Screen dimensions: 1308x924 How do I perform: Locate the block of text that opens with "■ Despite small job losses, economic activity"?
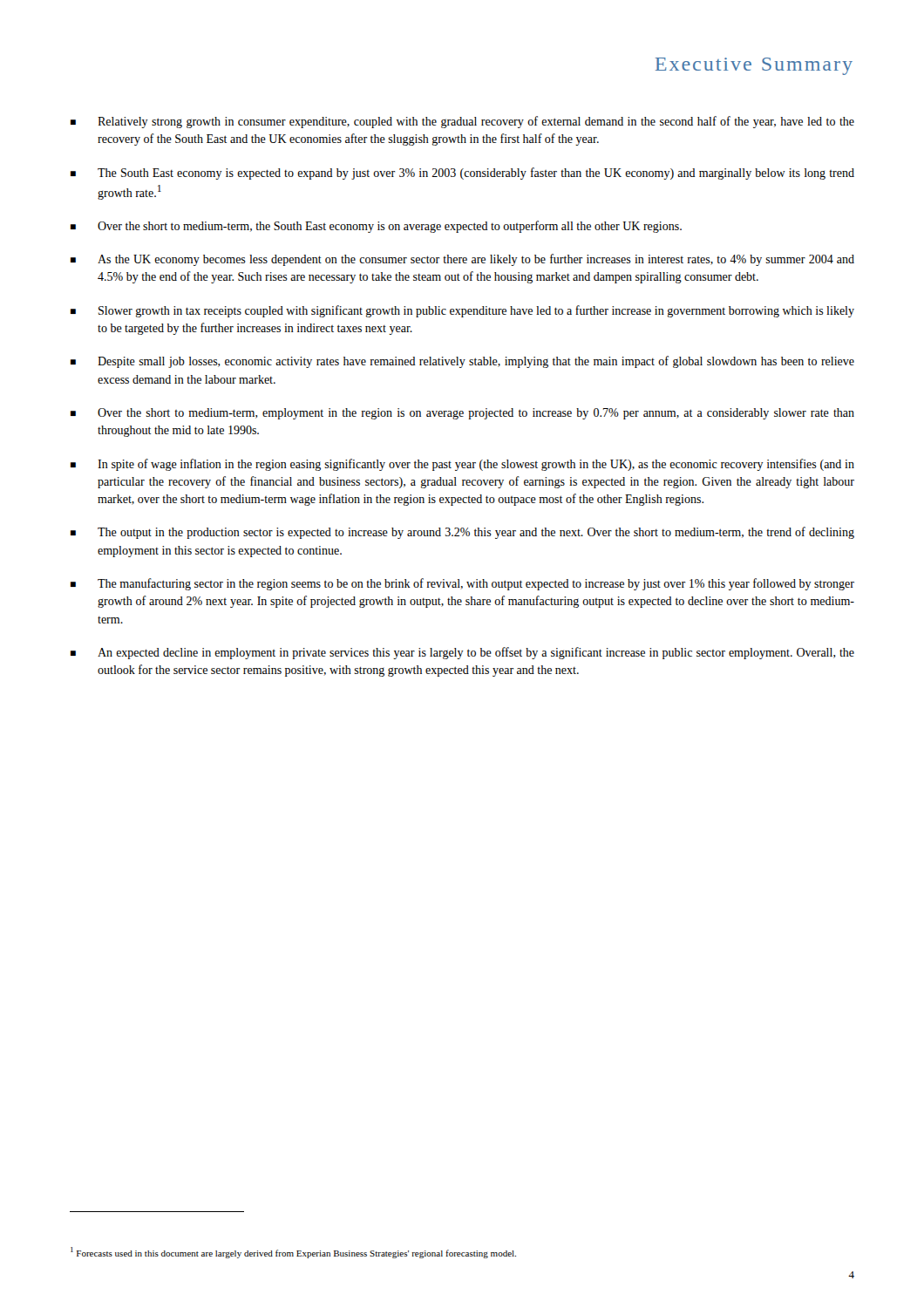[462, 371]
